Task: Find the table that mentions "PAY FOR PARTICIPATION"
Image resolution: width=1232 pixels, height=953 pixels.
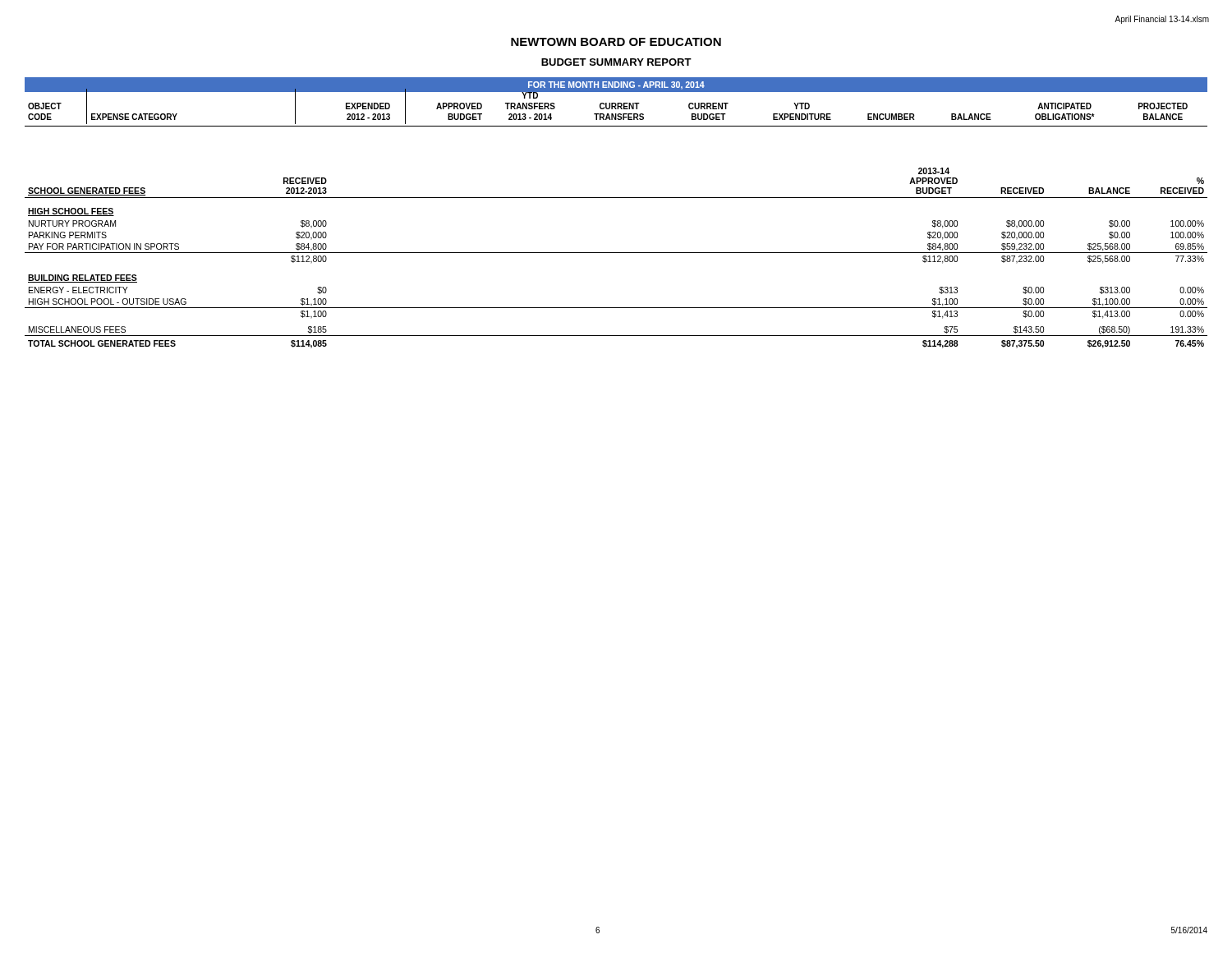Action: [x=616, y=258]
